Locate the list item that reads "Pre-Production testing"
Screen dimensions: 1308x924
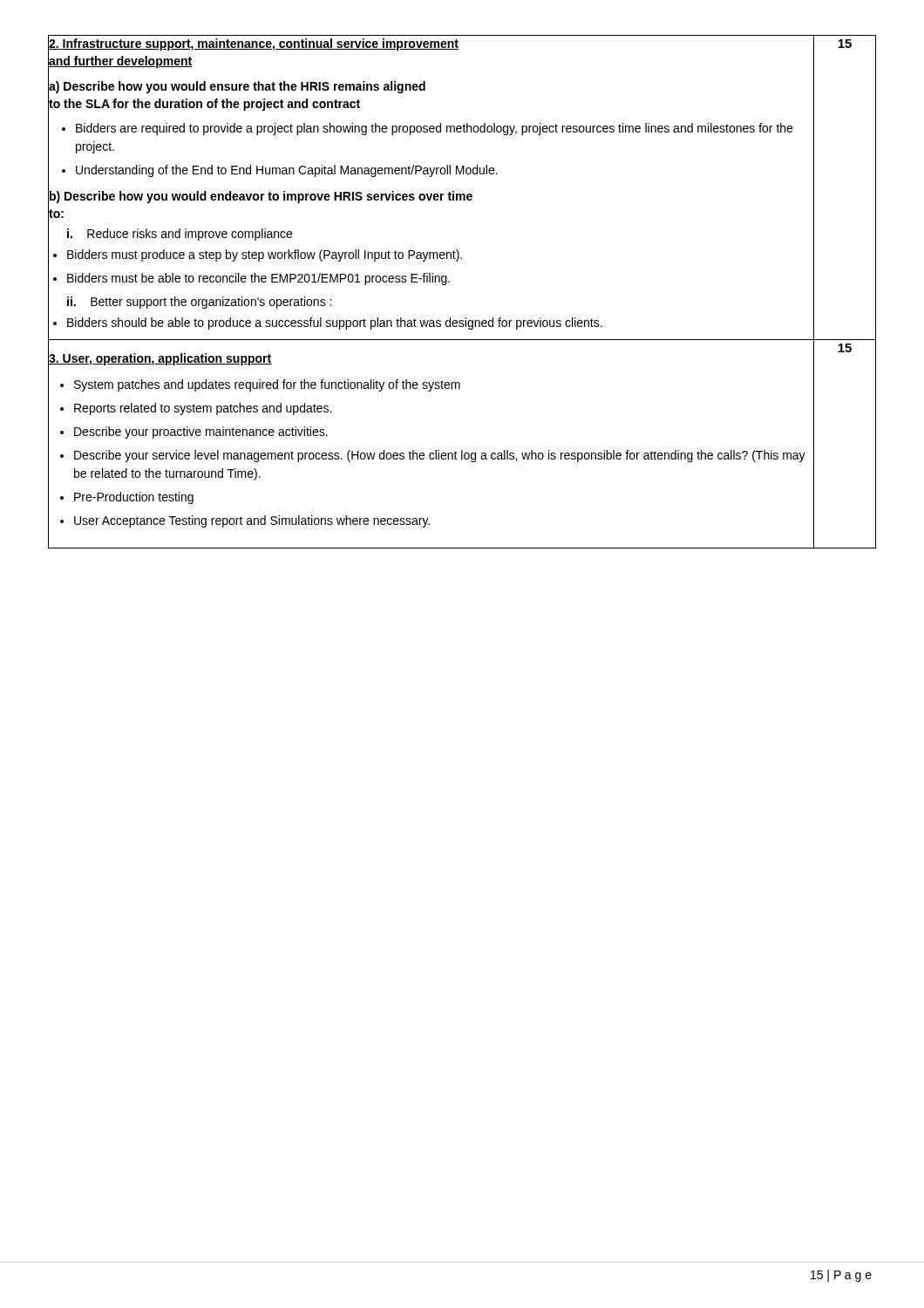pyautogui.click(x=136, y=497)
